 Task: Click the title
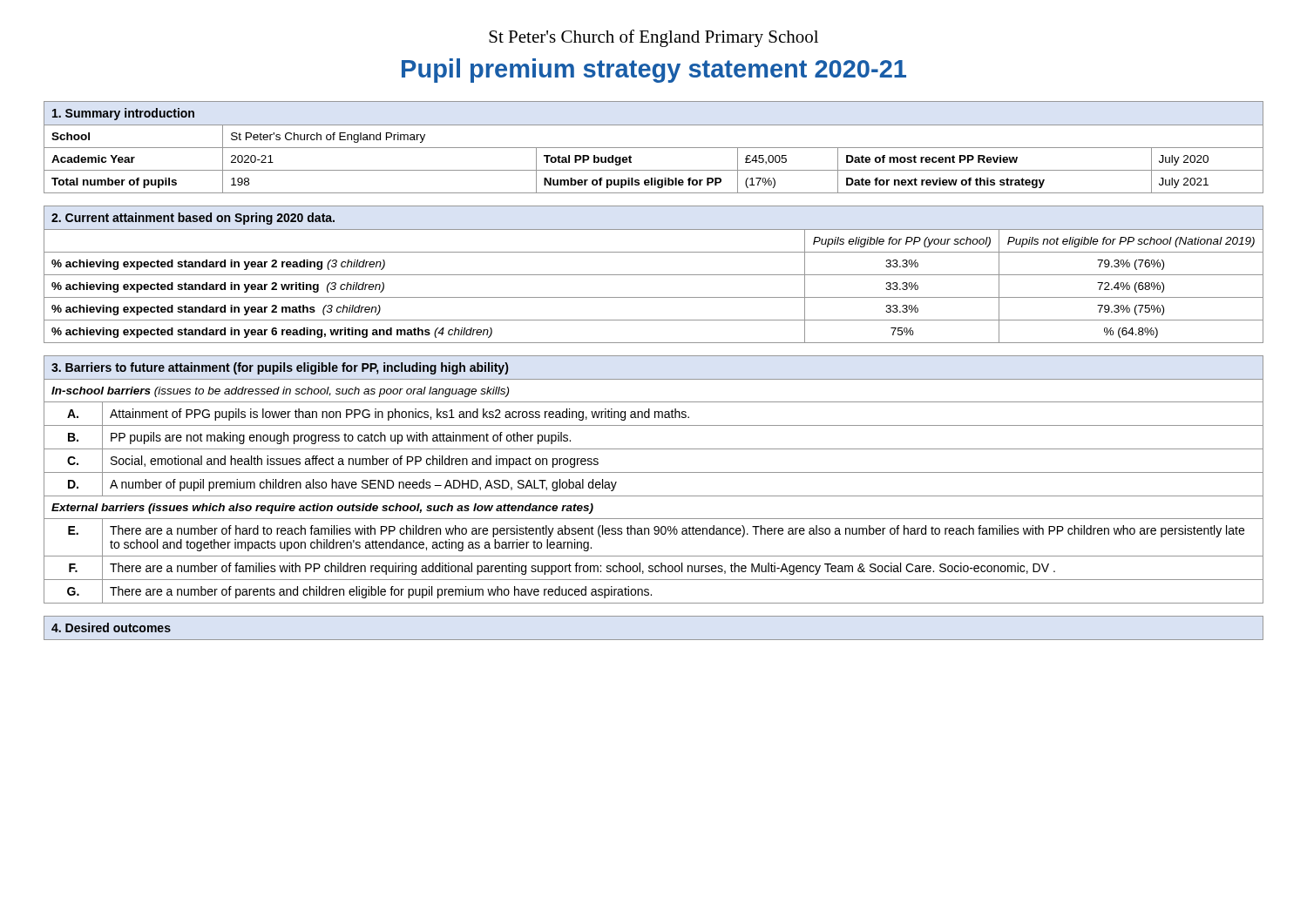point(654,37)
